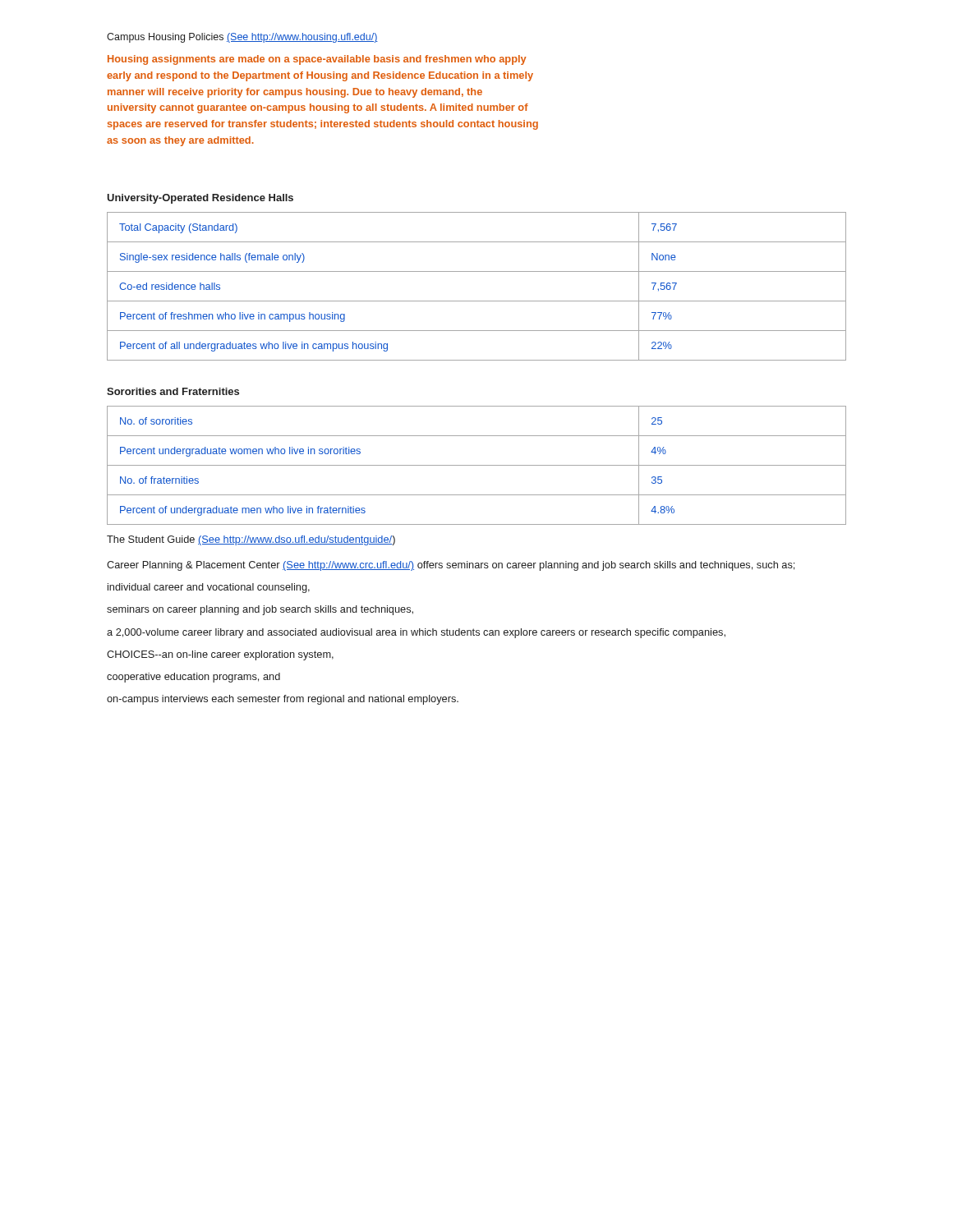Screen dimensions: 1232x953
Task: Find the region starting "Campus Housing Policies (See http://www.housing.ufl.edu/)"
Action: (x=242, y=37)
